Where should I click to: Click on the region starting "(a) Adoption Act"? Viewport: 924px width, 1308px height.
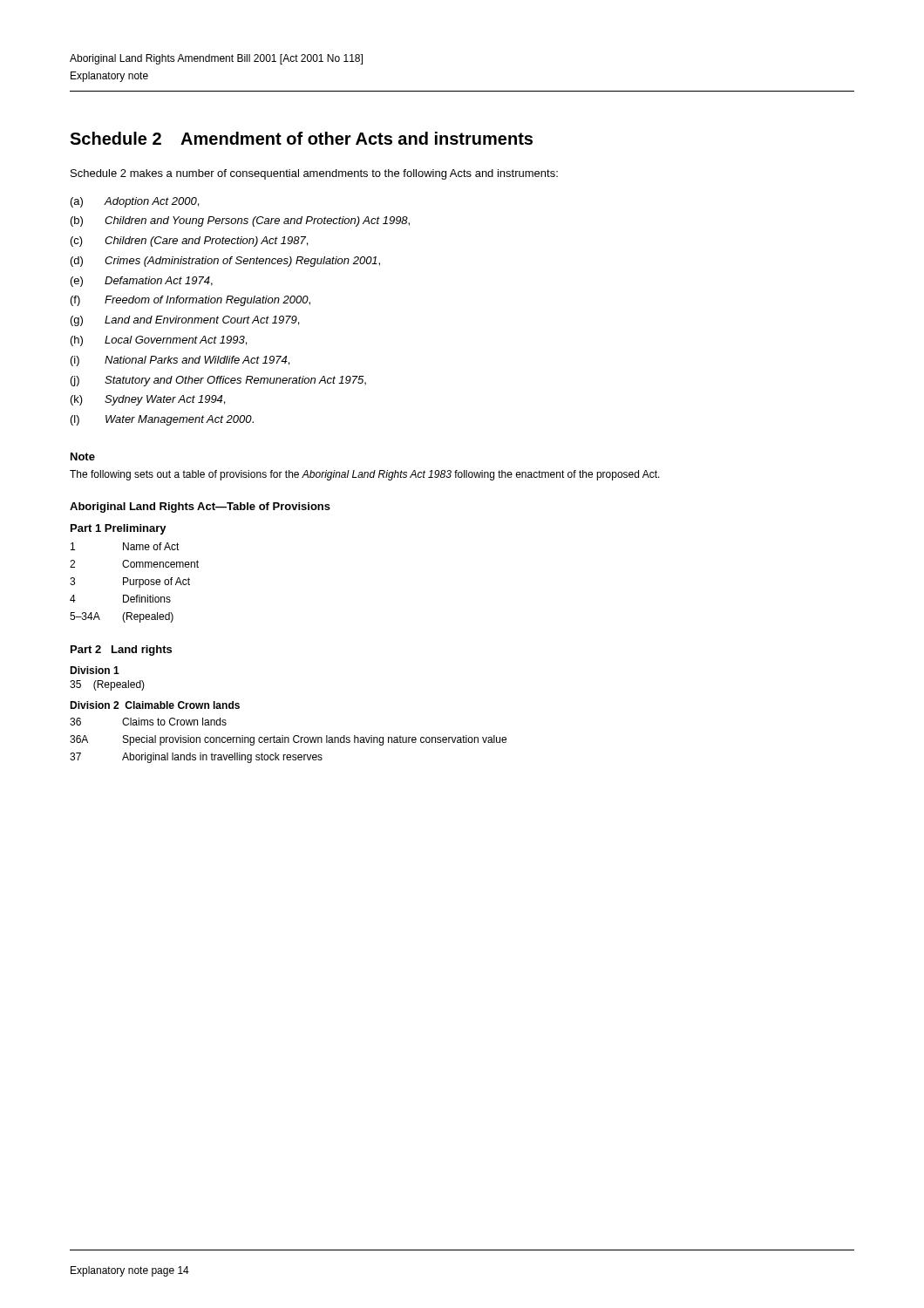135,202
